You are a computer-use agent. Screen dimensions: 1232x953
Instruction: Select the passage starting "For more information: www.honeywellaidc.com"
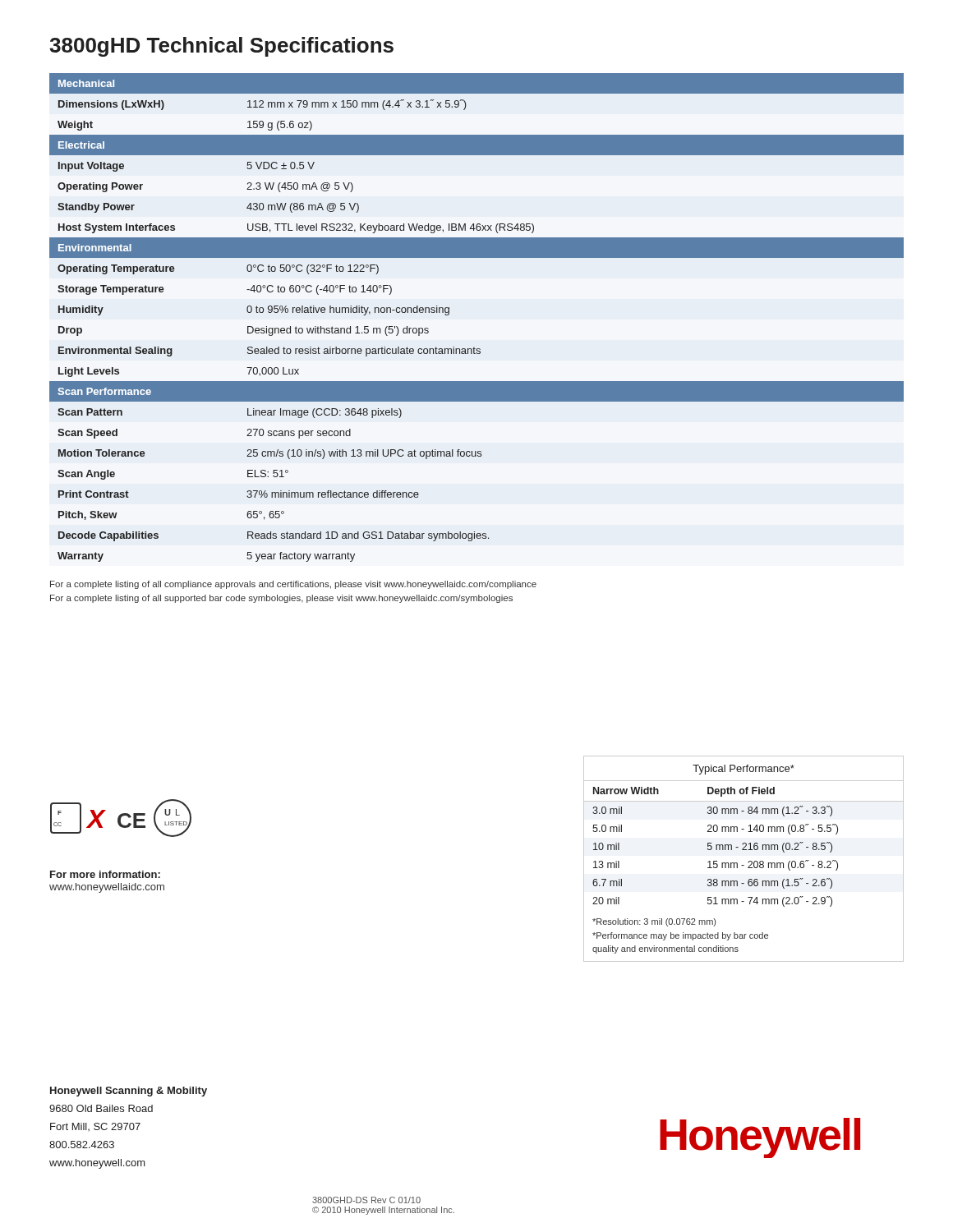click(105, 874)
